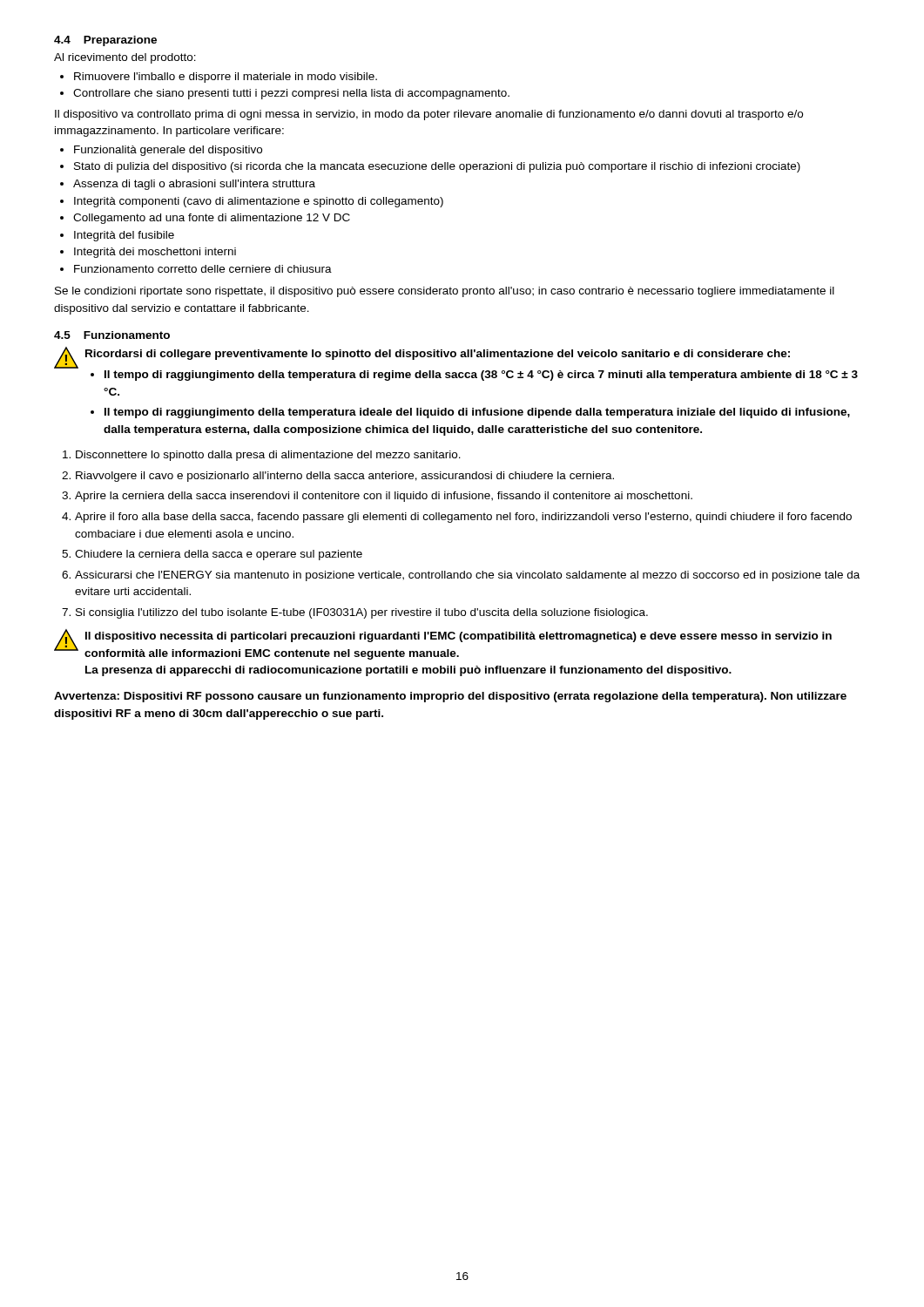Point to "4.4 Preparazione"
Image resolution: width=924 pixels, height=1307 pixels.
pos(106,40)
